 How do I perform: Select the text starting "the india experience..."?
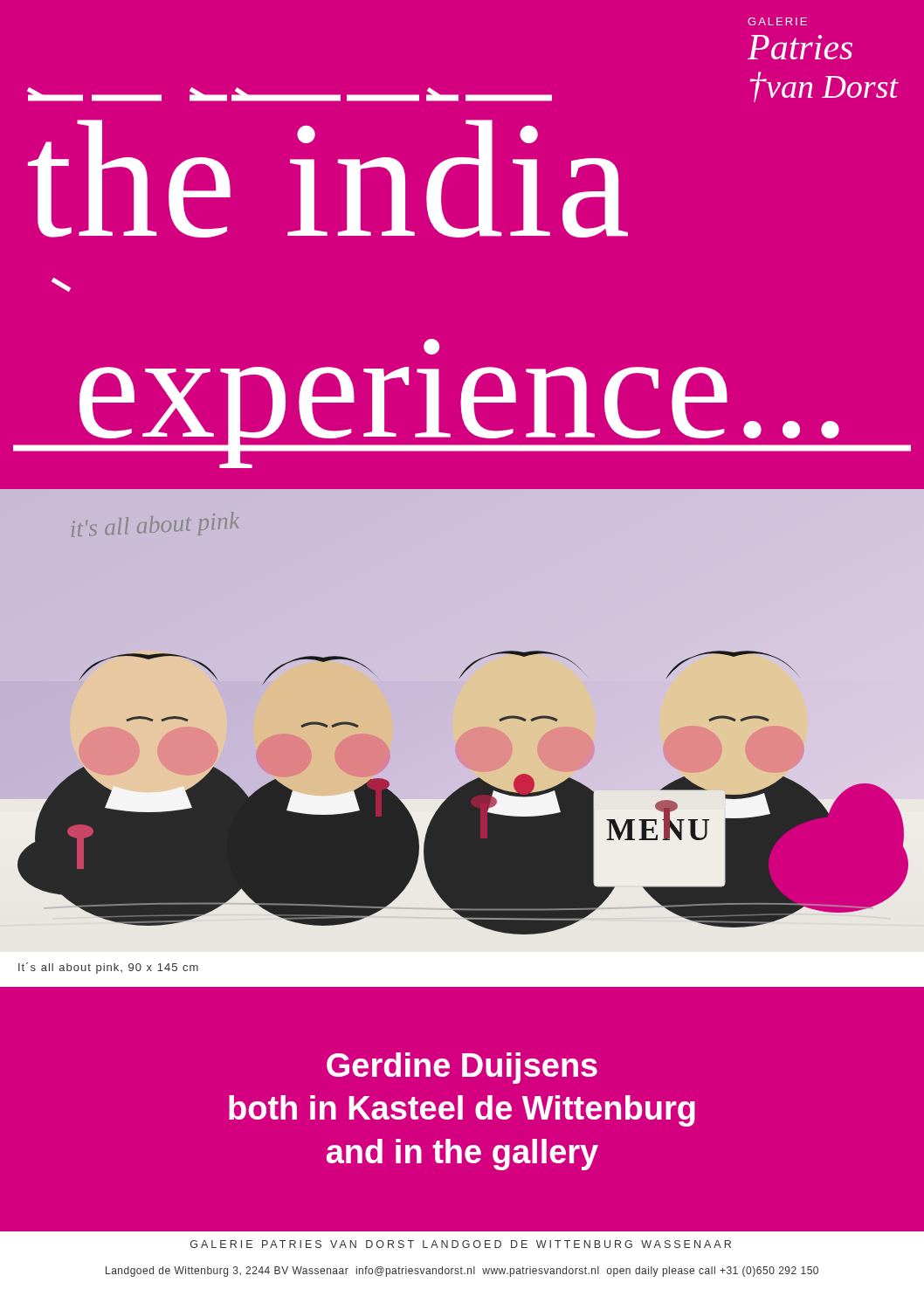(x=800, y=56)
